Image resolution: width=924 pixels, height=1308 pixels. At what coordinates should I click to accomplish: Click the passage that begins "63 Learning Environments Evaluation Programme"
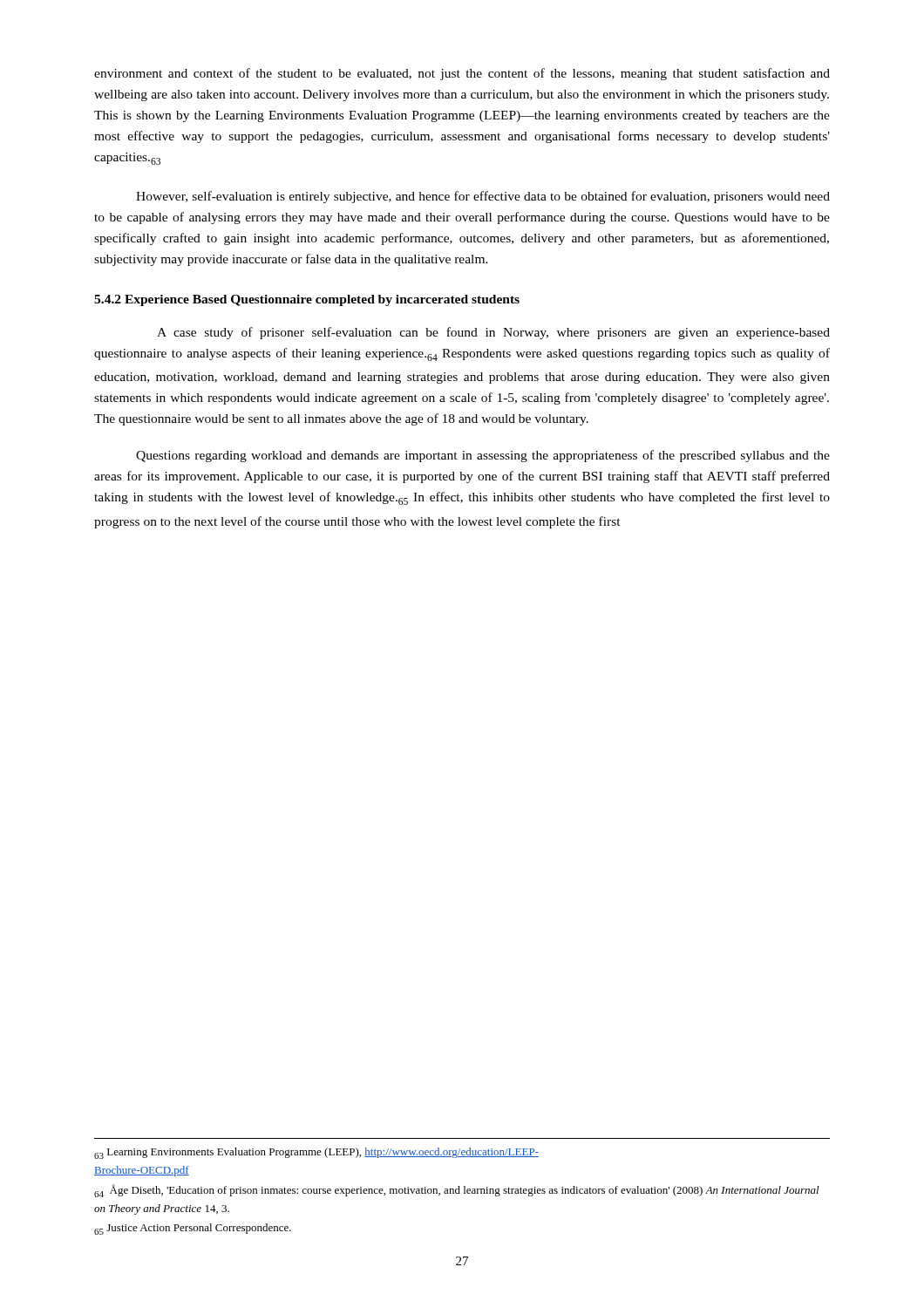click(x=316, y=1161)
